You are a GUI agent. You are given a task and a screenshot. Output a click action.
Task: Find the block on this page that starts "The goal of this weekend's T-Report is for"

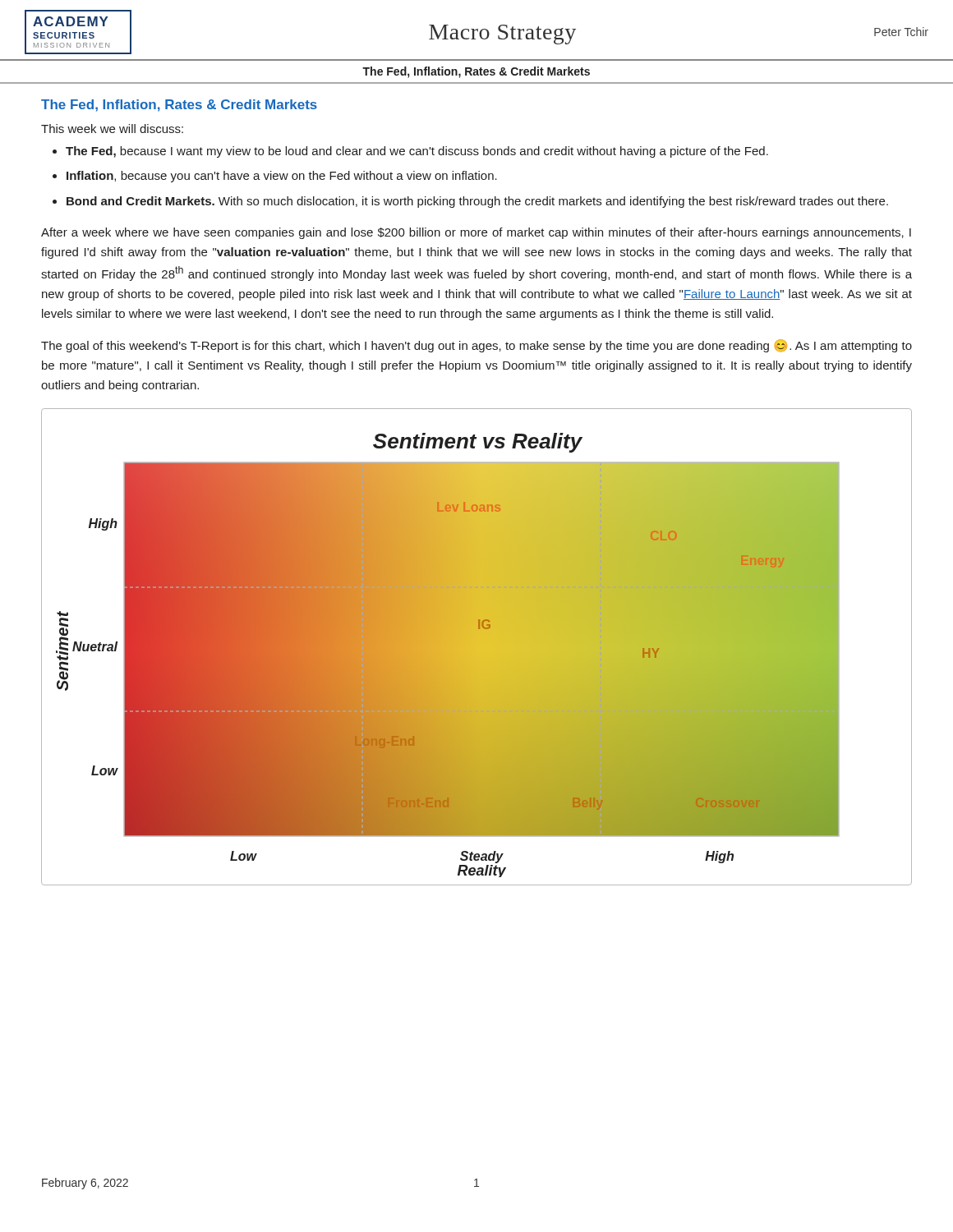[476, 366]
